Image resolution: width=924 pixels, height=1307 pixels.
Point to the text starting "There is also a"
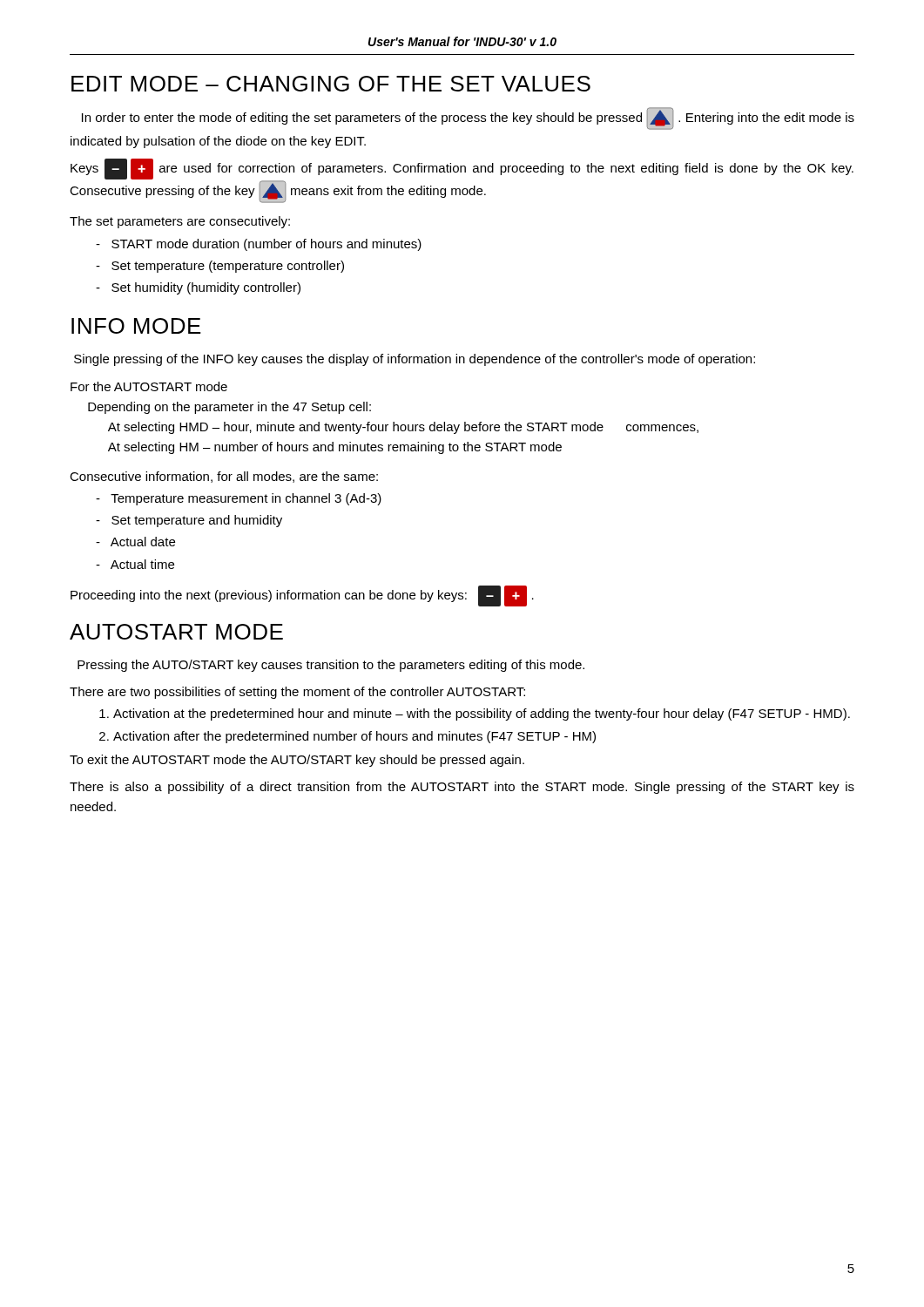coord(462,797)
